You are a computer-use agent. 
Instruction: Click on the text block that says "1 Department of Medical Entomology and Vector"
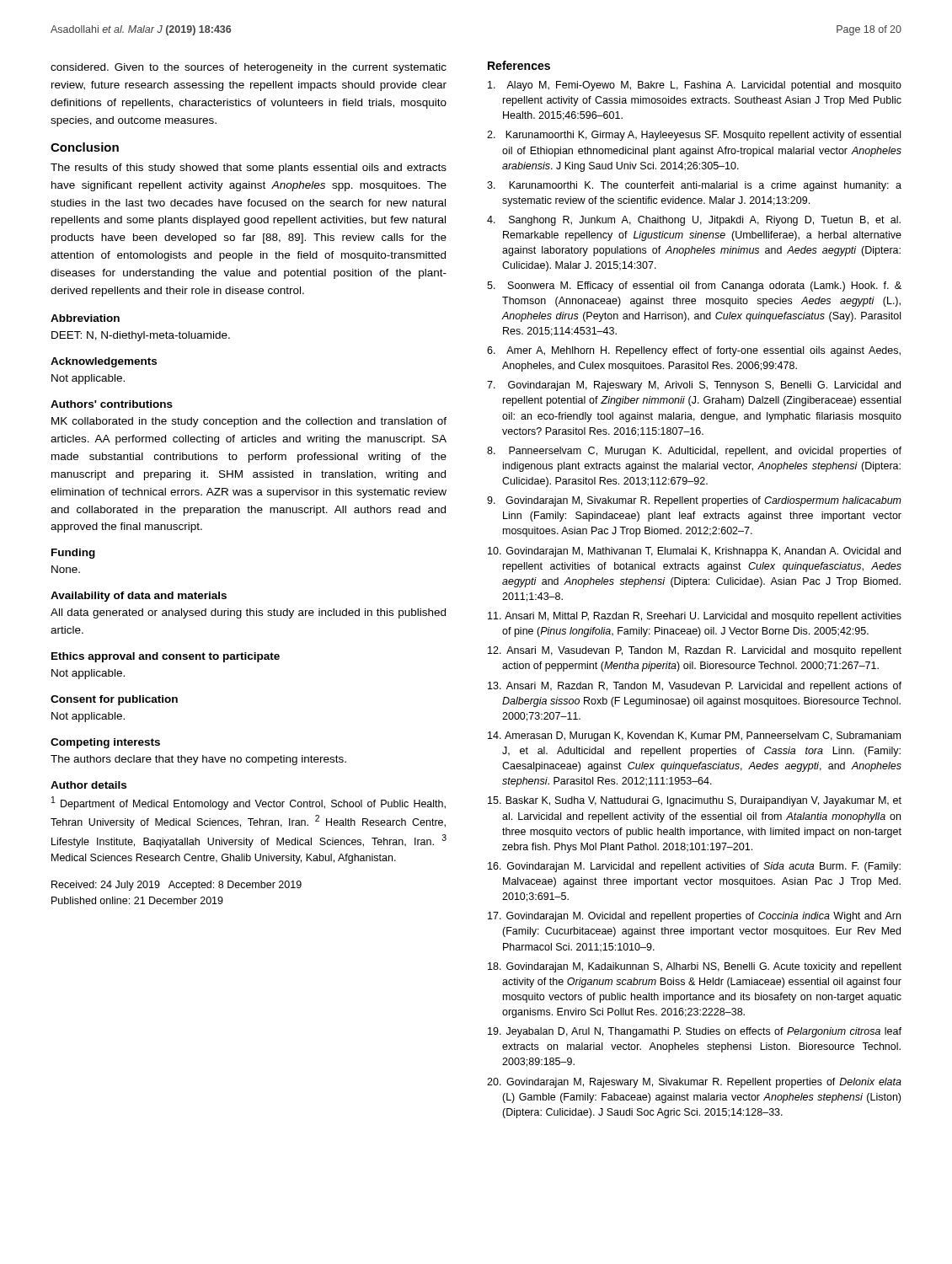pos(249,830)
